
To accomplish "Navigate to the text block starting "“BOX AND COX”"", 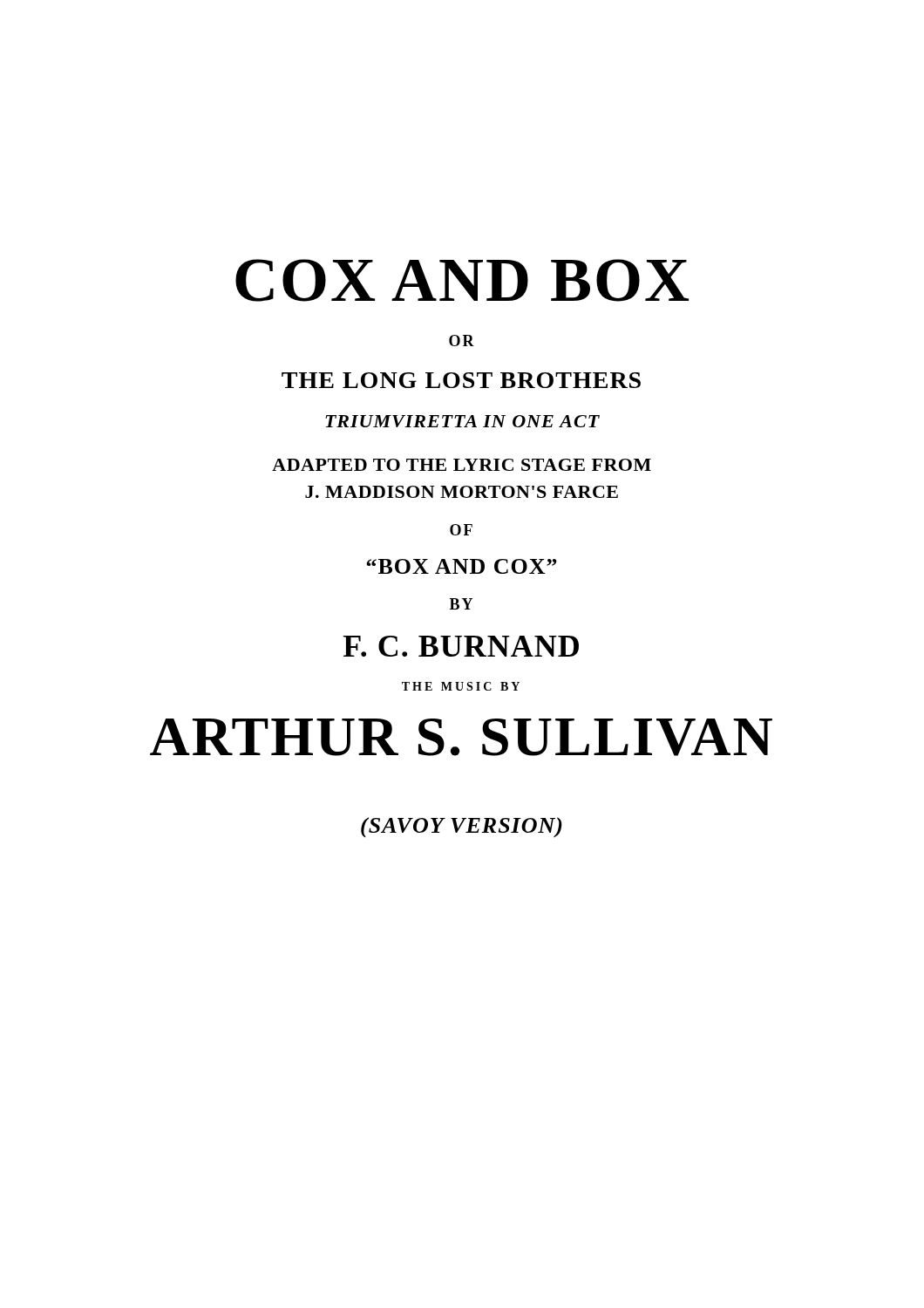I will tap(462, 566).
